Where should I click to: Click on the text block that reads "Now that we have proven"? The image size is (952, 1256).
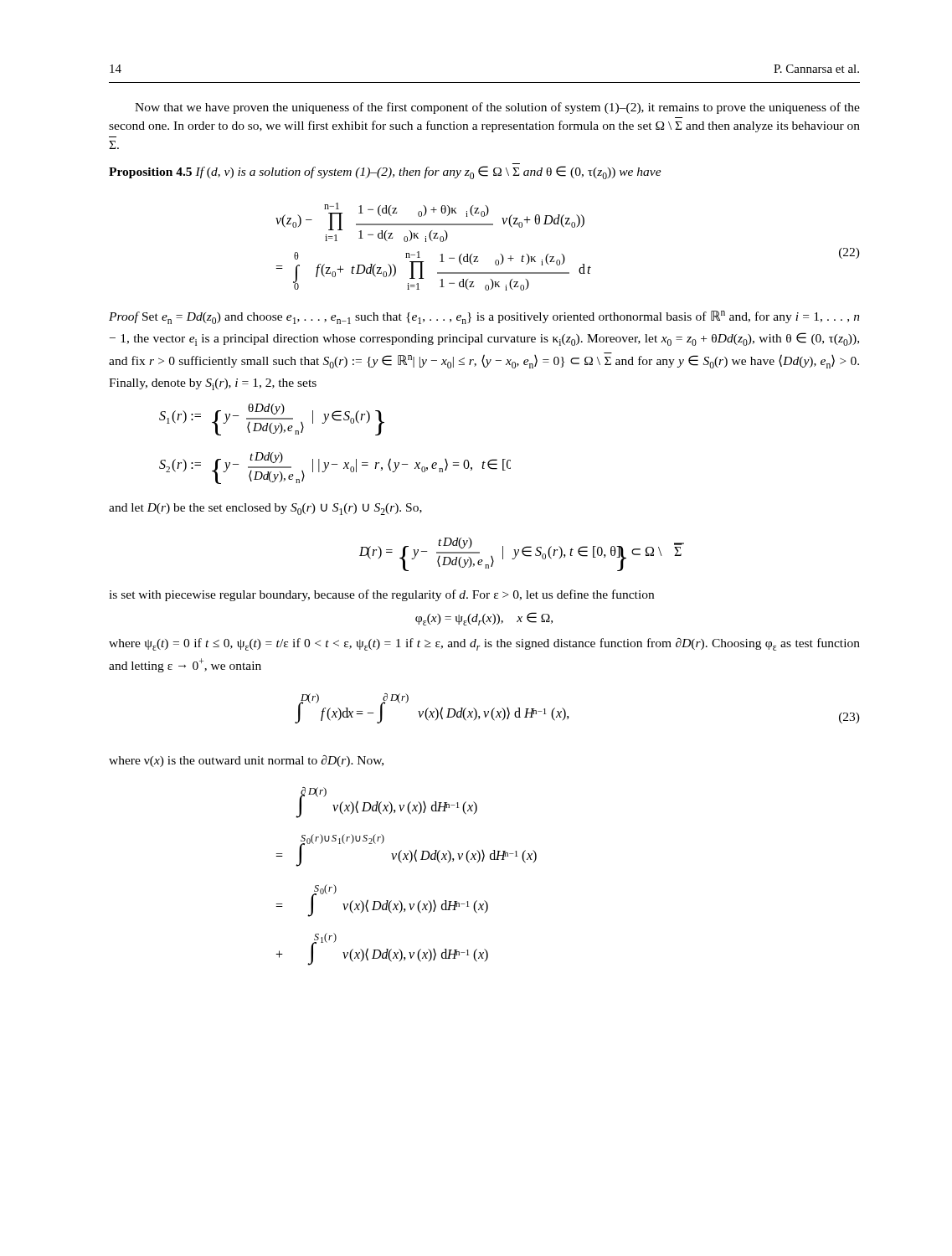point(484,125)
